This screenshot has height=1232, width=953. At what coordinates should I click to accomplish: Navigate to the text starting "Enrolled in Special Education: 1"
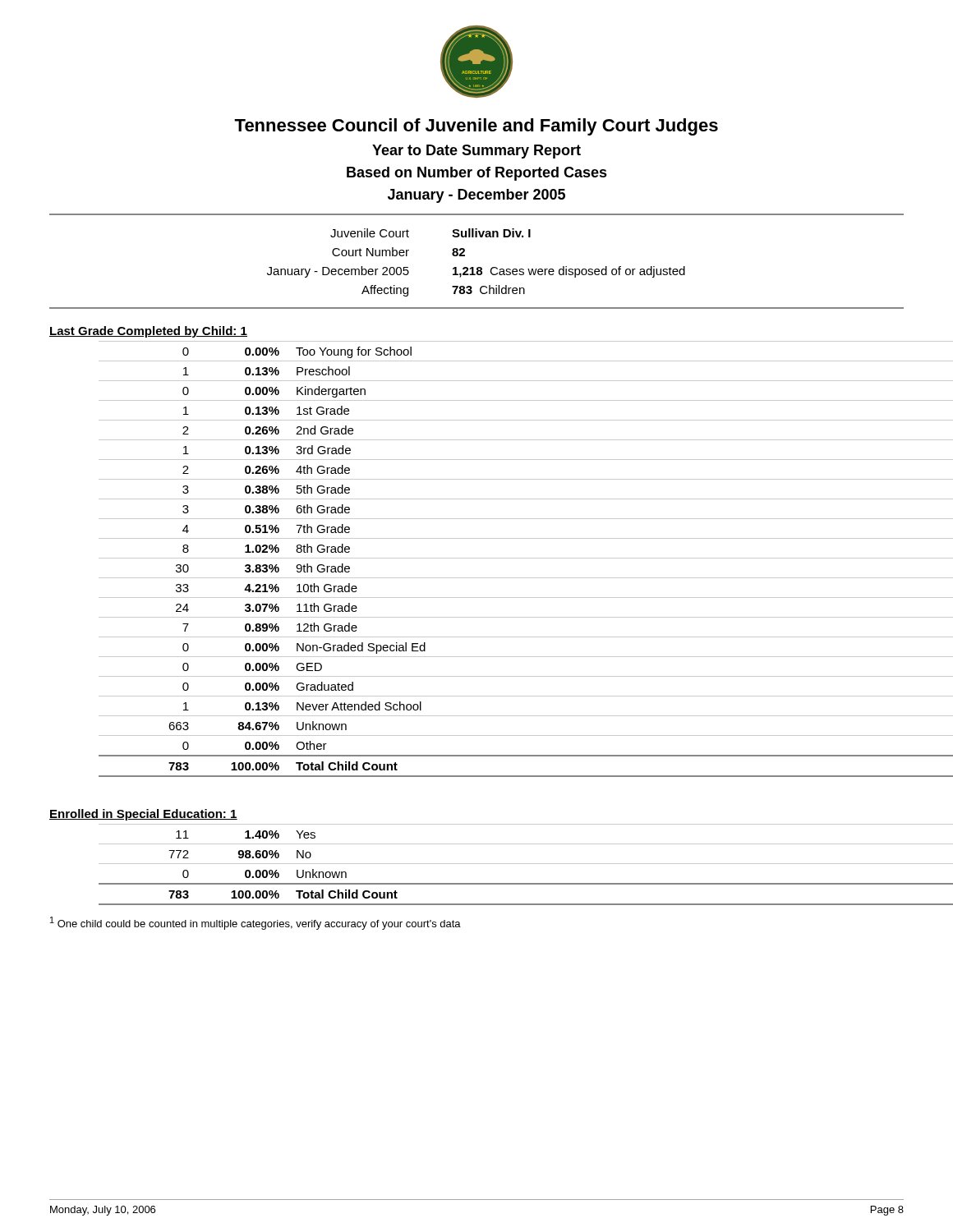tap(143, 814)
